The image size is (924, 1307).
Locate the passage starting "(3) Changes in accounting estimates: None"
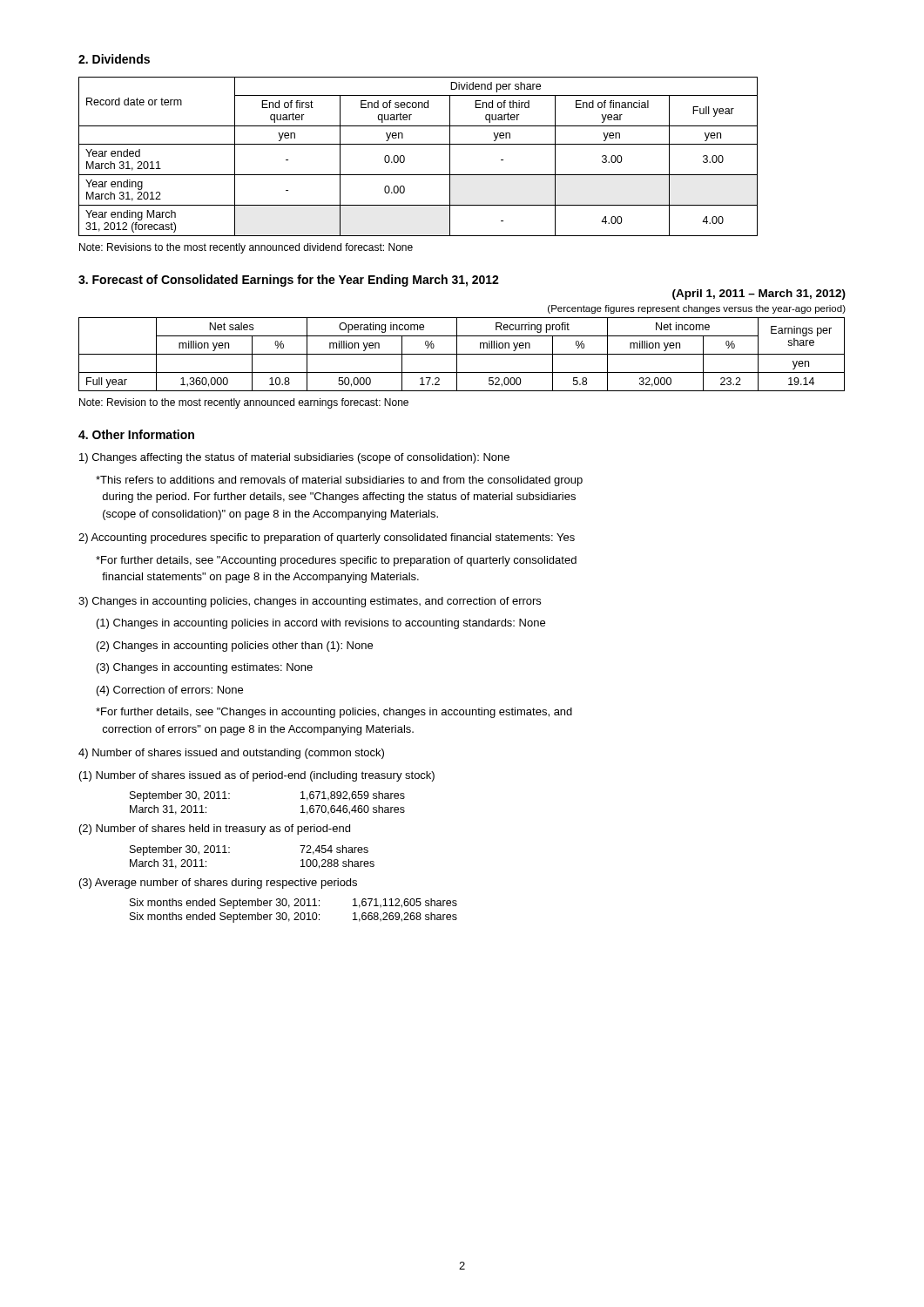[204, 667]
